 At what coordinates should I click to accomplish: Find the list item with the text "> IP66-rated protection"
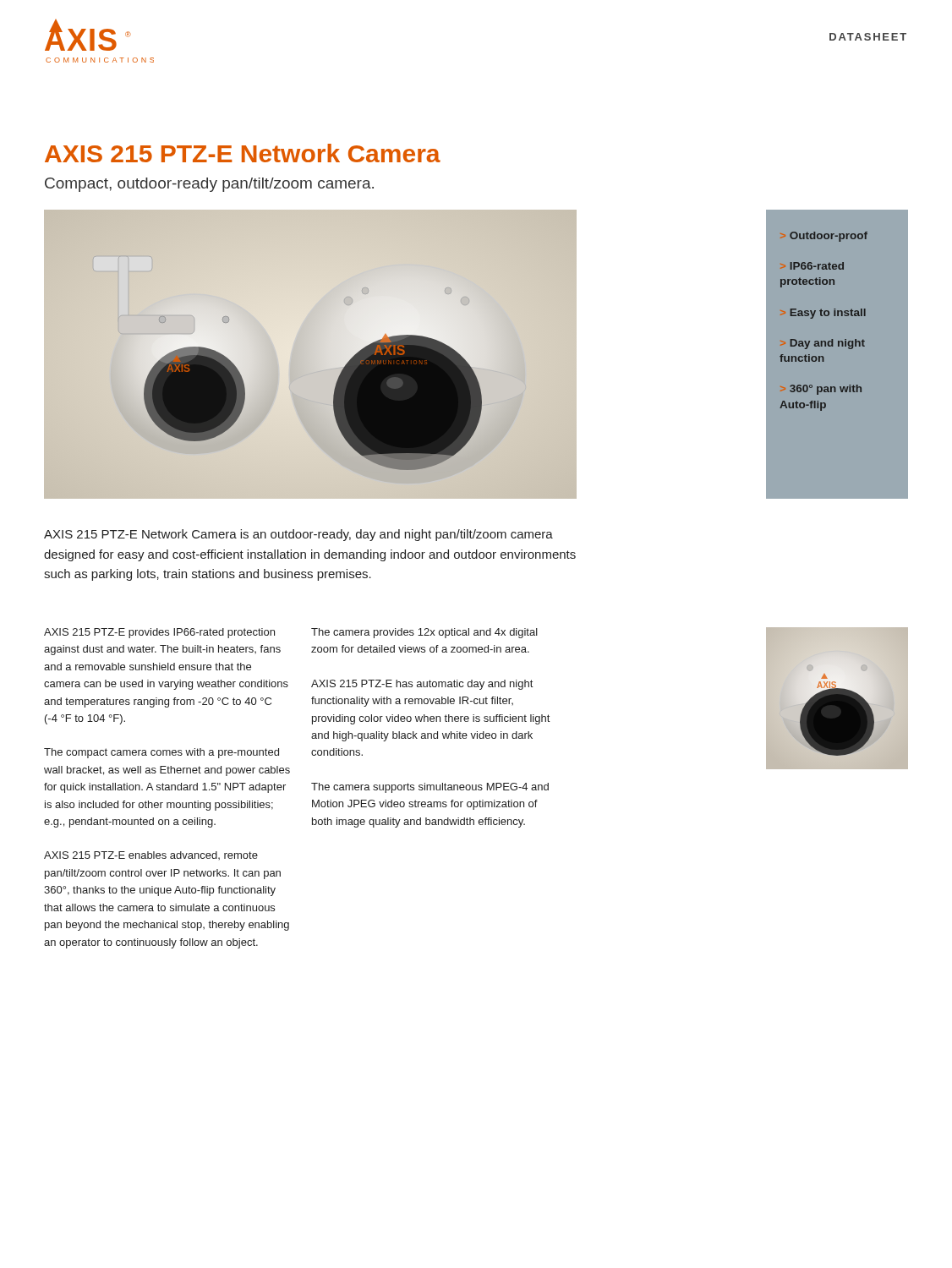point(812,274)
